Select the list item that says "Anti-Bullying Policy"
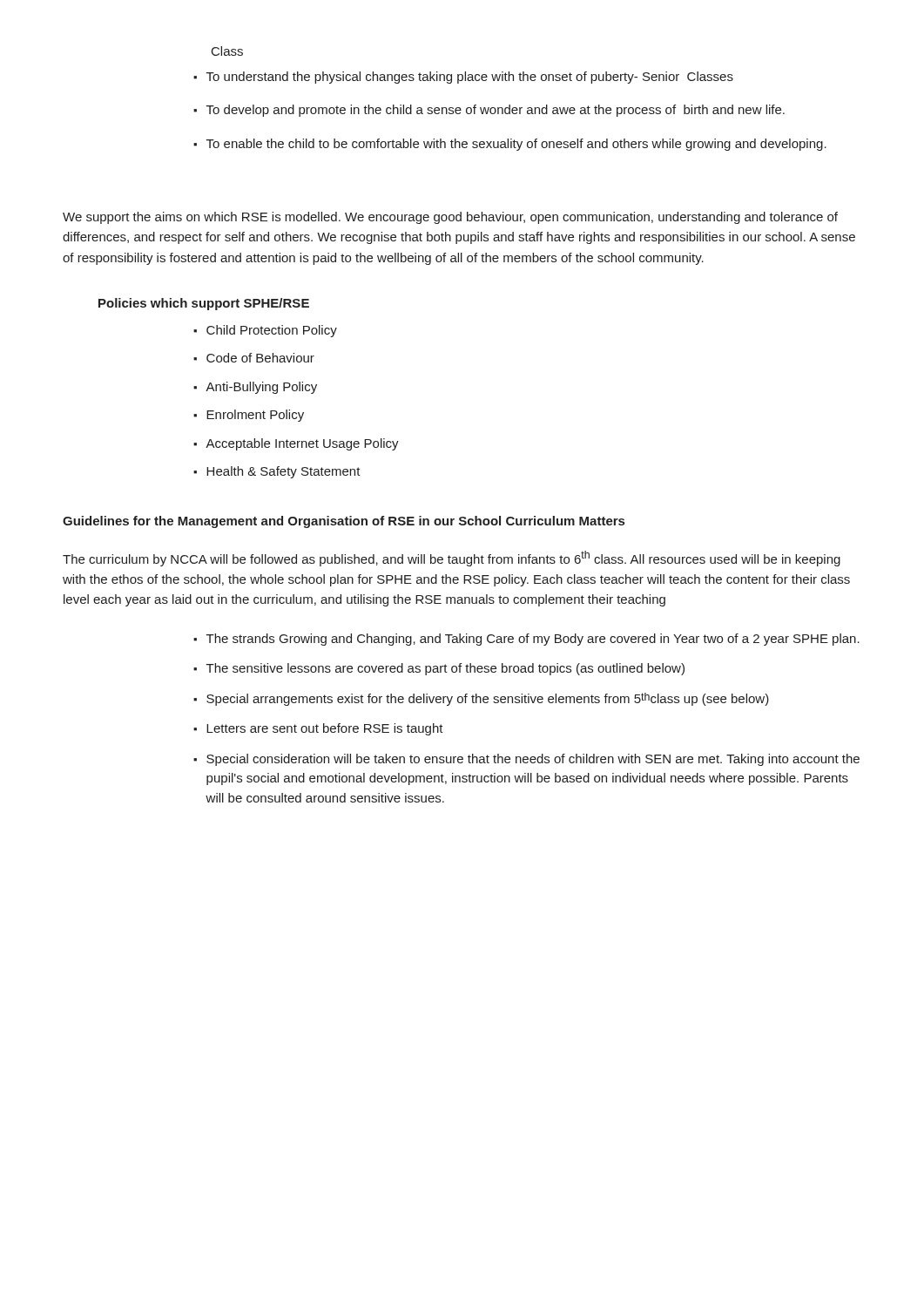Image resolution: width=924 pixels, height=1307 pixels. tap(262, 386)
